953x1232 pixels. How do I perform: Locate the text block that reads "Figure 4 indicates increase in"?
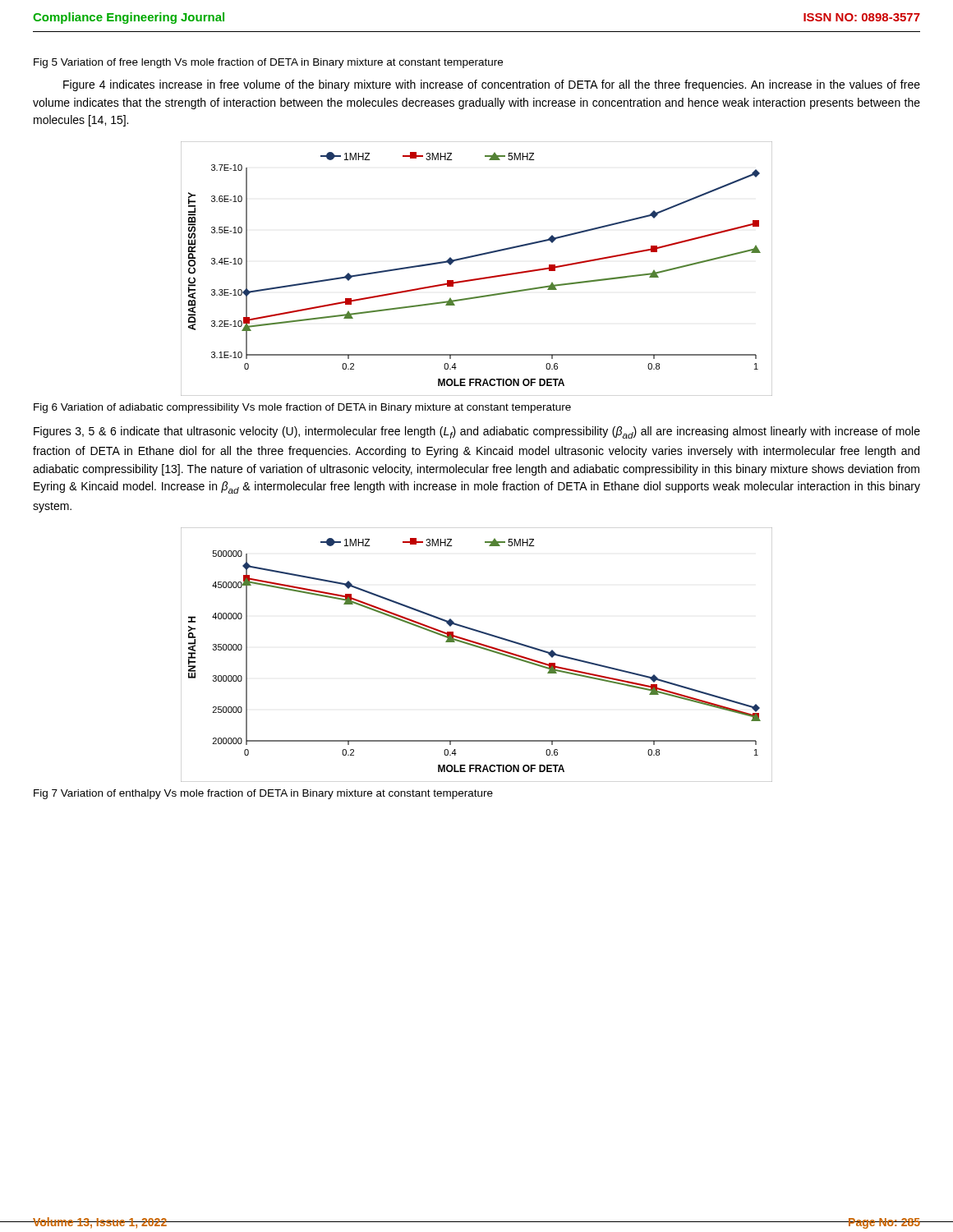tap(476, 102)
